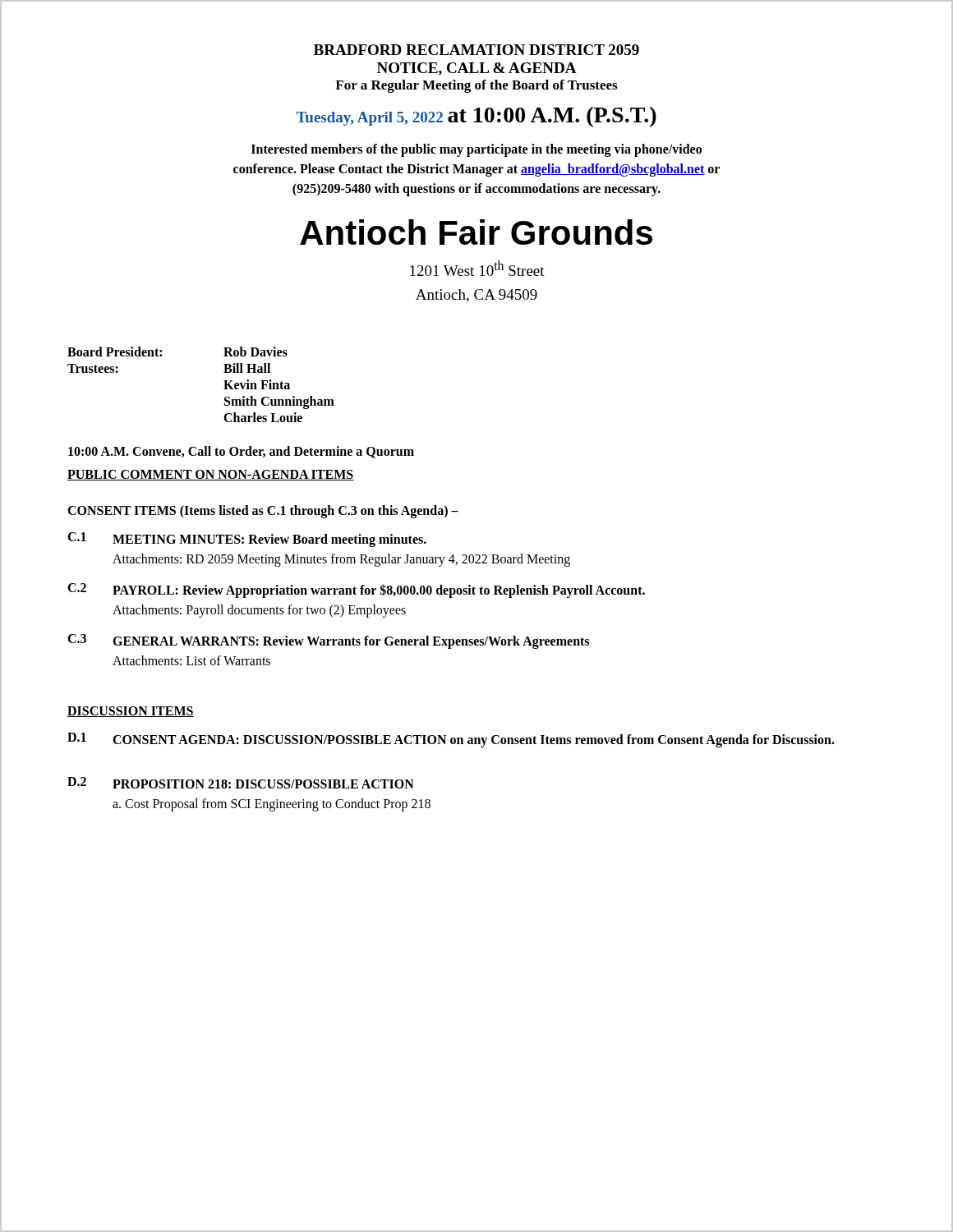The height and width of the screenshot is (1232, 953).
Task: Select the text block starting "DISCUSSION ITEMS"
Action: tap(130, 711)
